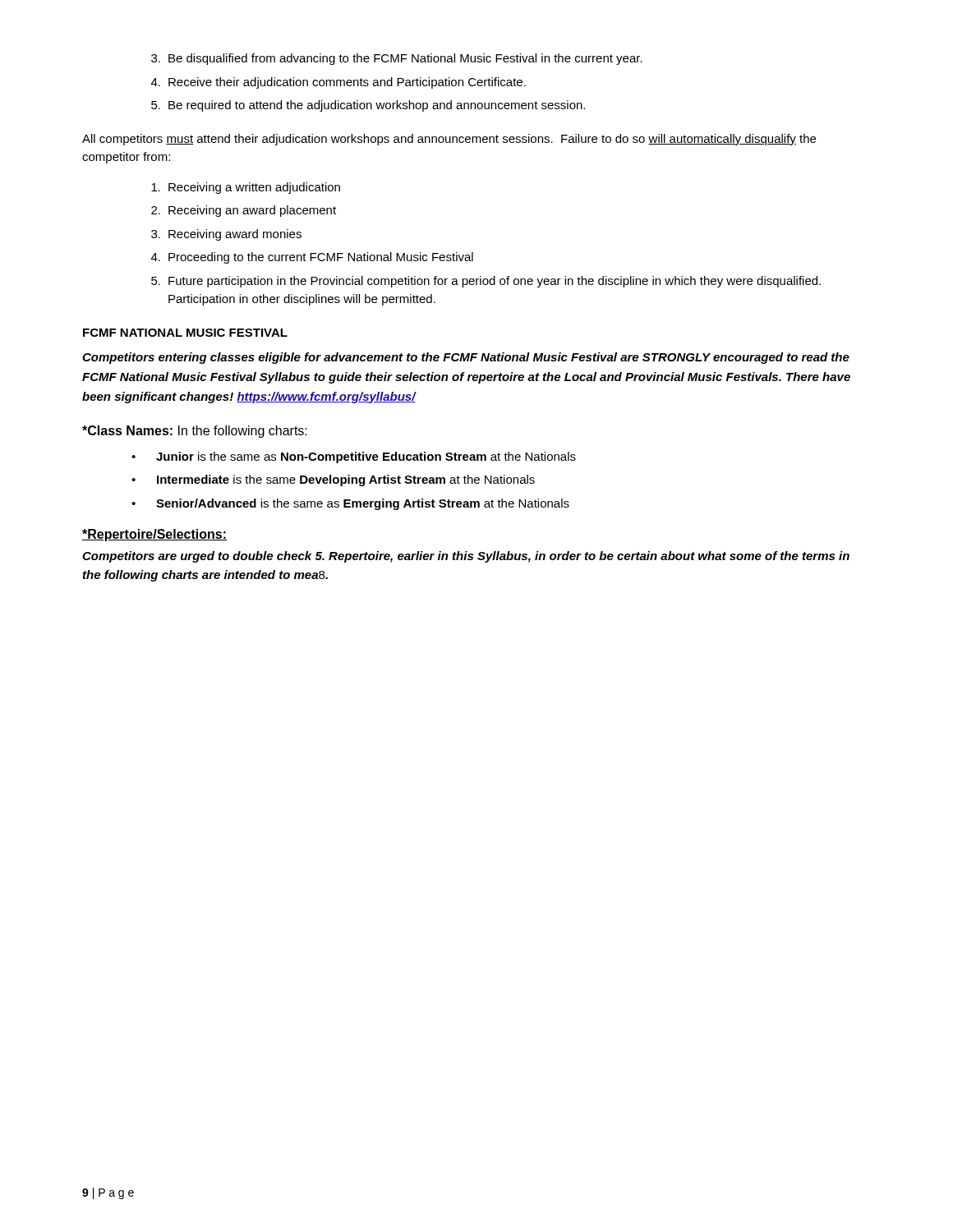Click on the list item containing "4. Proceeding to the current FCMF National Music"

tap(312, 258)
